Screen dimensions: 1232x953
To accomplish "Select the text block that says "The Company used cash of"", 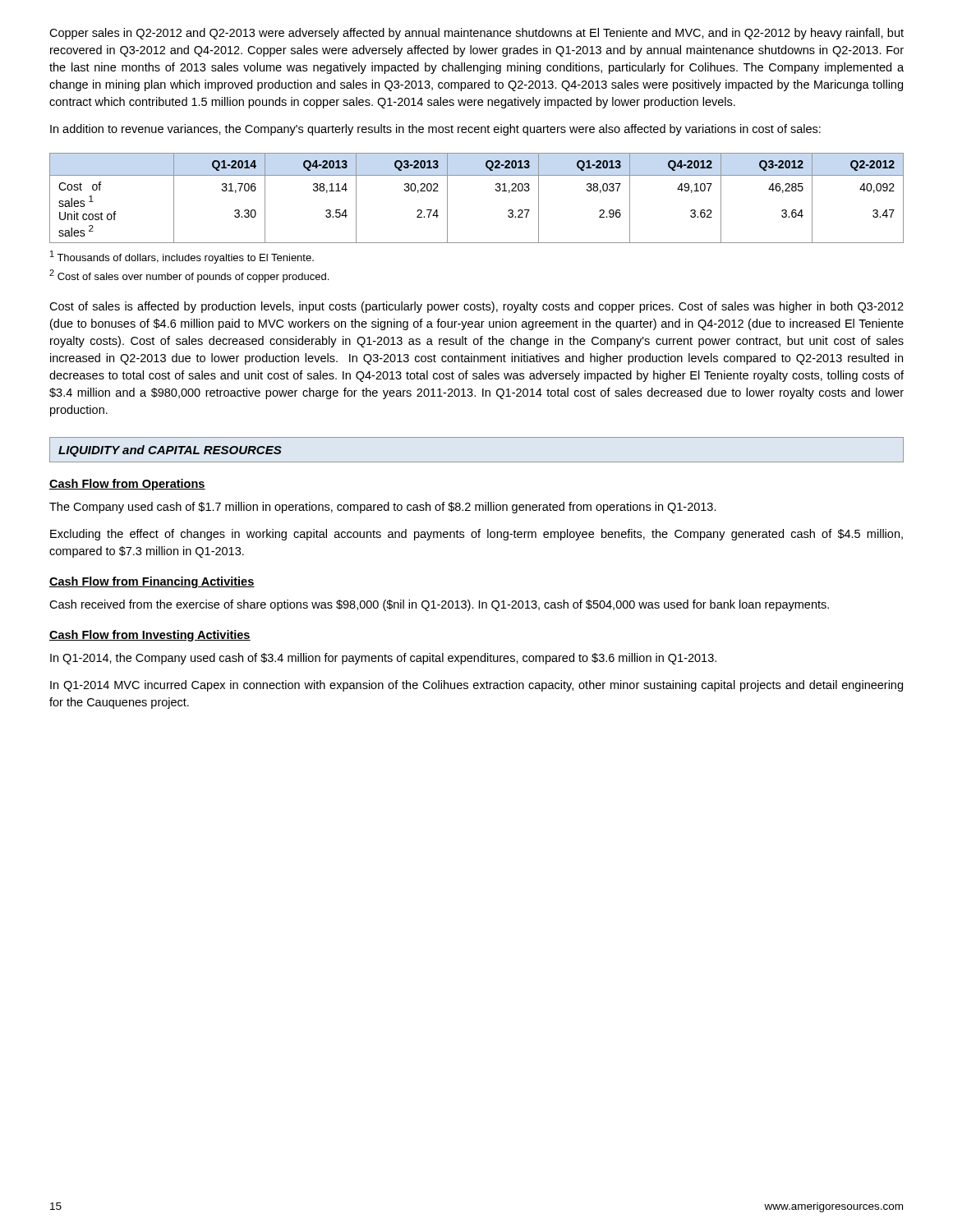I will click(476, 507).
